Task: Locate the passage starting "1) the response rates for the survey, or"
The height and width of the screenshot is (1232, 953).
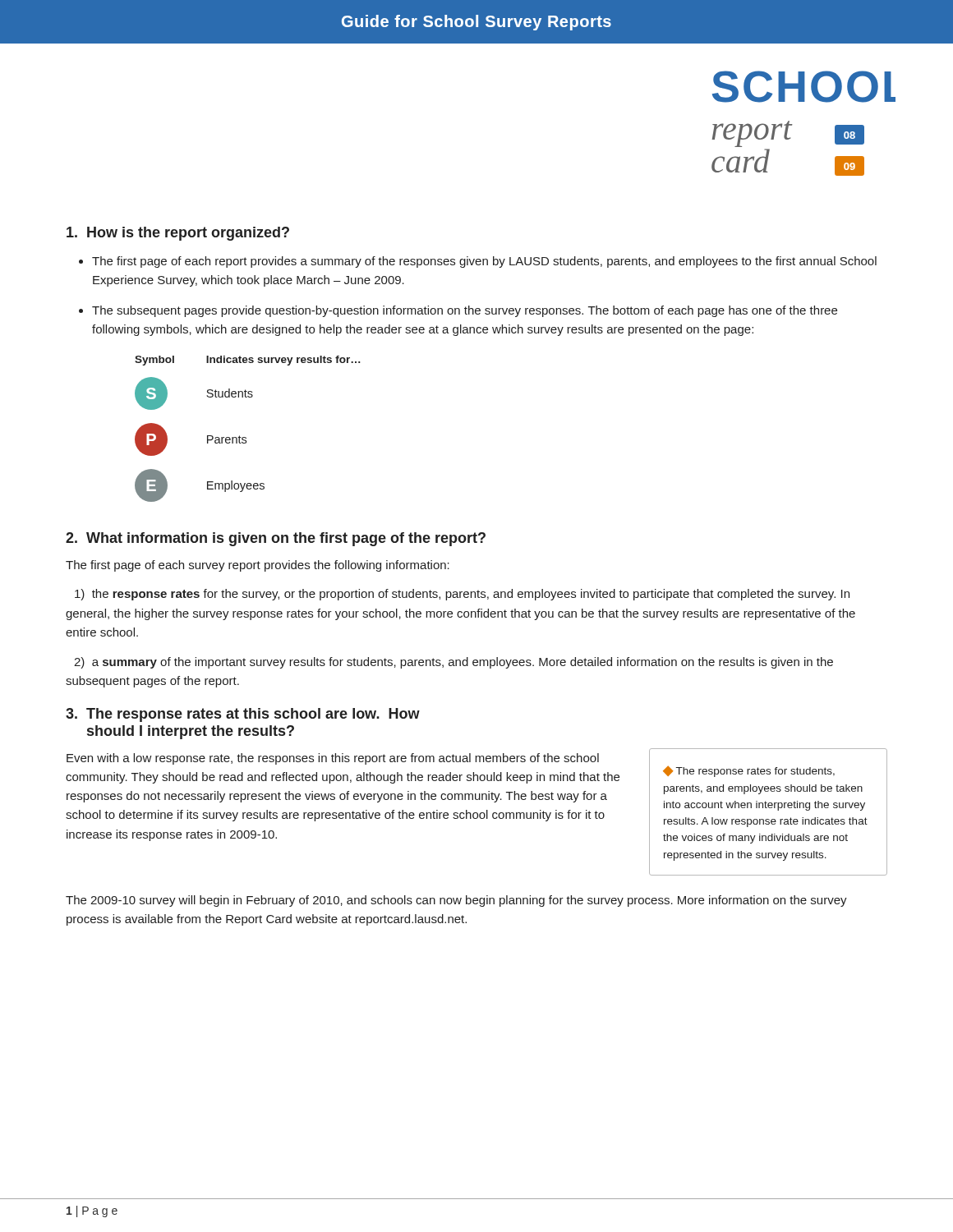Action: (x=461, y=613)
